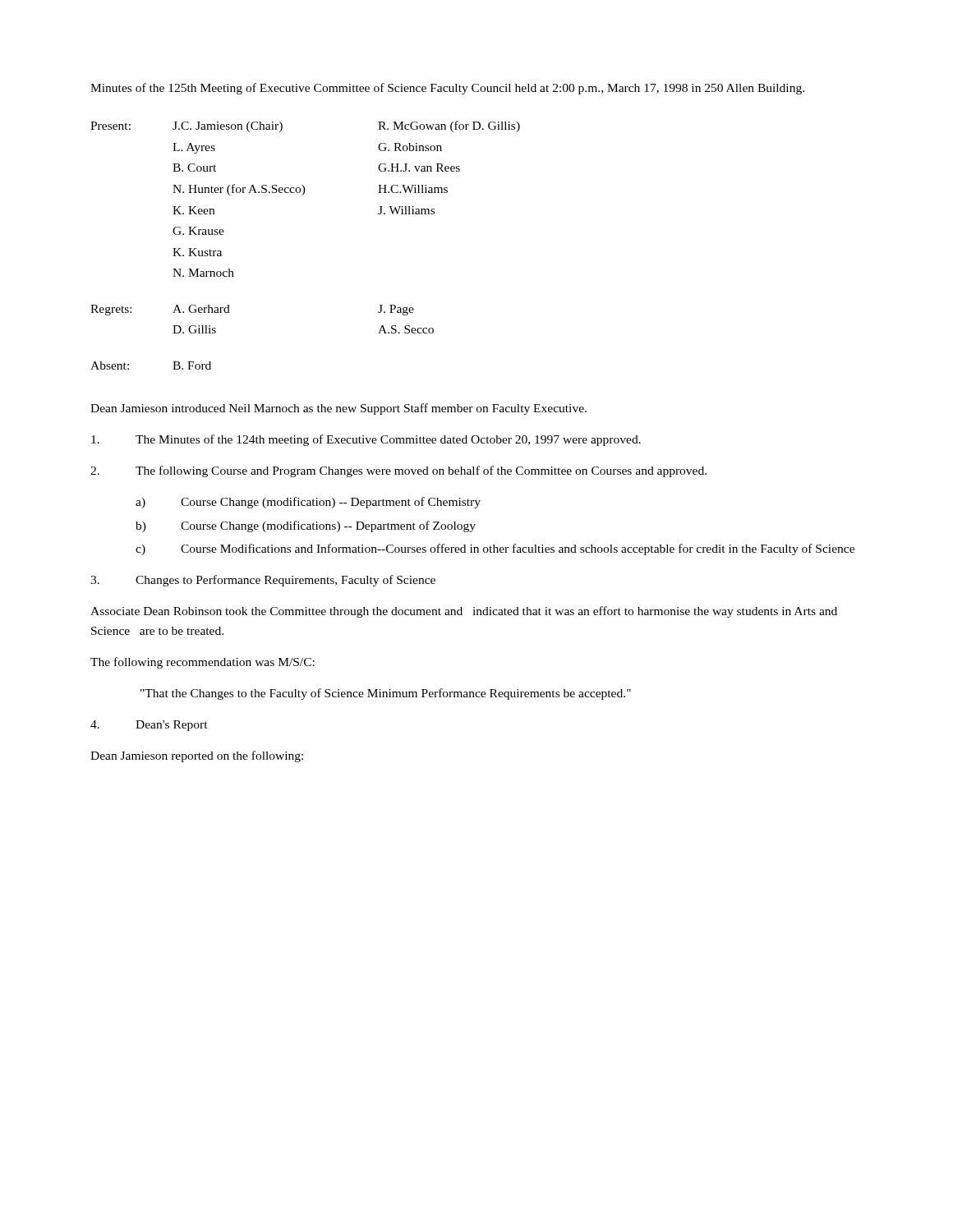
Task: Point to the block beginning "3. Changes to Performance Requirements,"
Action: pos(263,581)
